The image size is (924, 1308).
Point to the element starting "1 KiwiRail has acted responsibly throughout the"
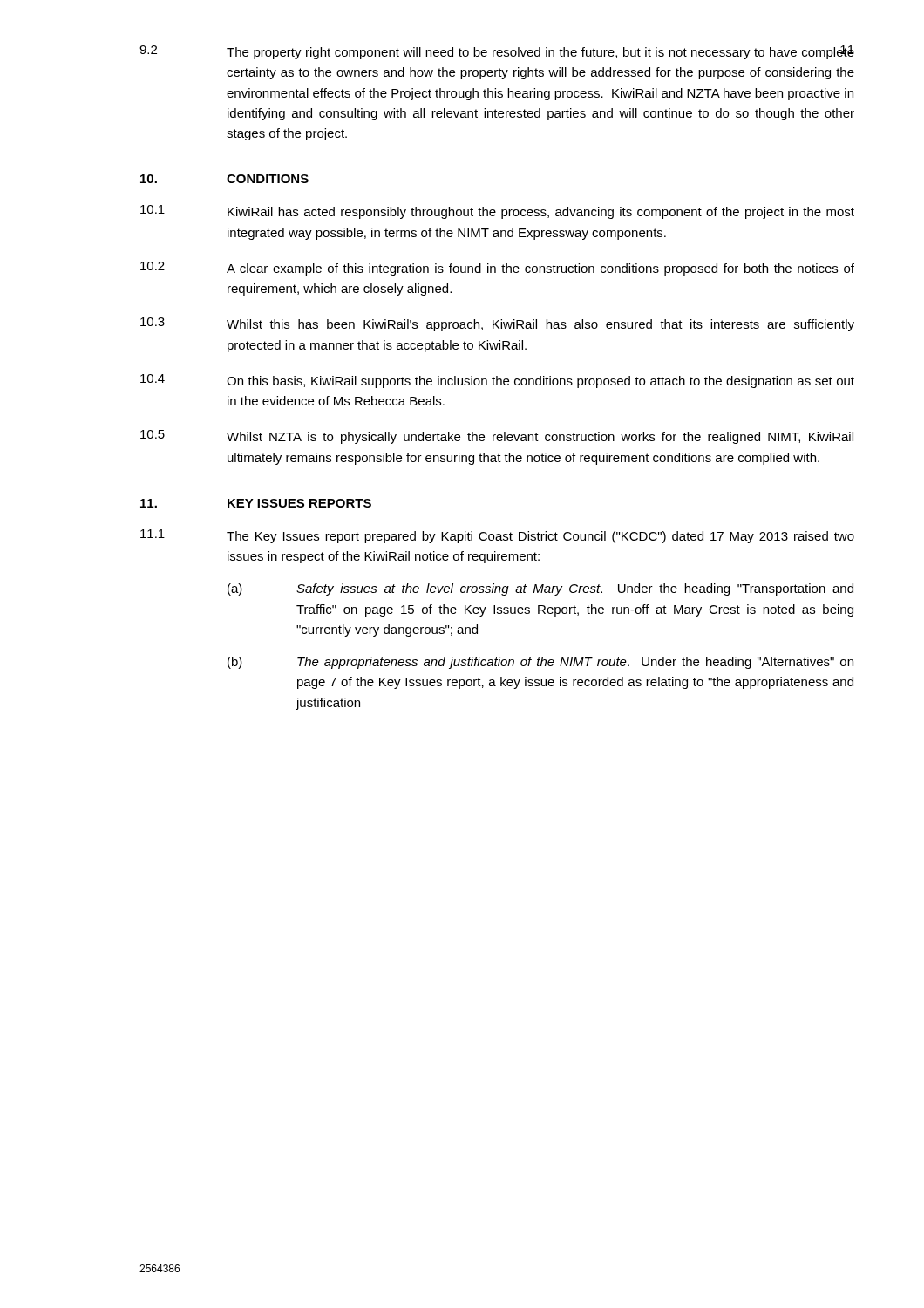[x=497, y=222]
